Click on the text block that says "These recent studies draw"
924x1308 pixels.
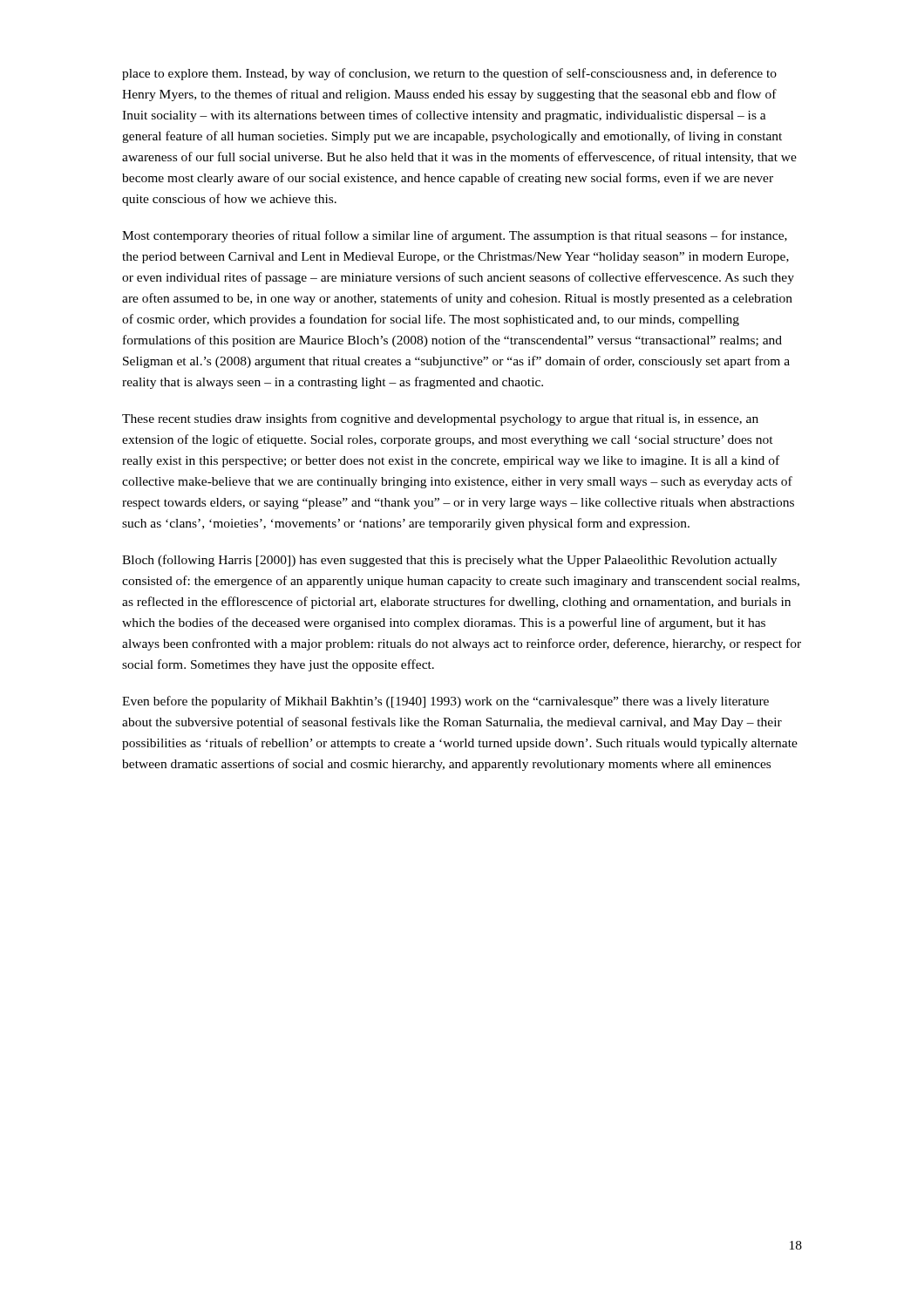click(458, 471)
